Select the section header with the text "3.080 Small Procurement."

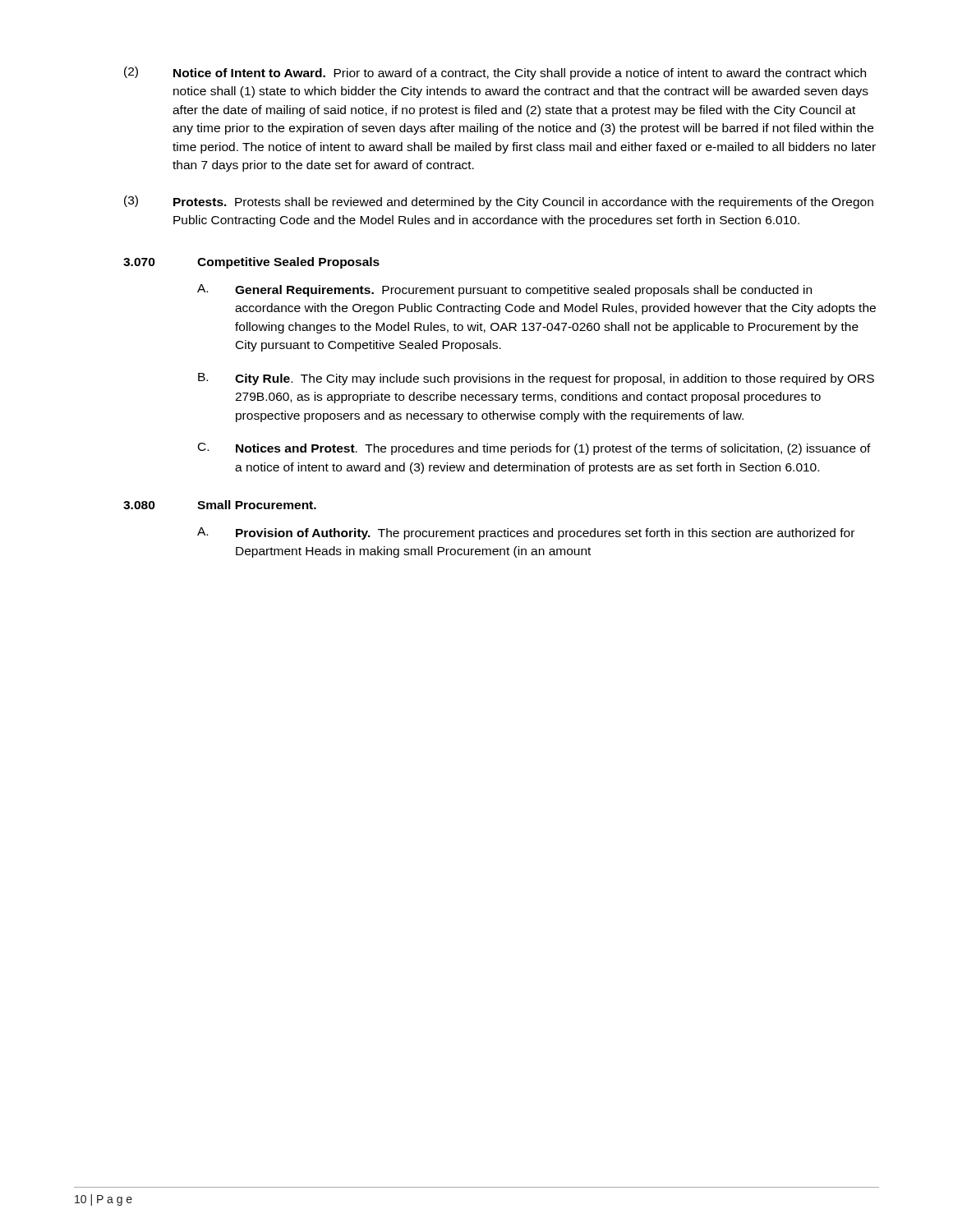click(x=220, y=505)
